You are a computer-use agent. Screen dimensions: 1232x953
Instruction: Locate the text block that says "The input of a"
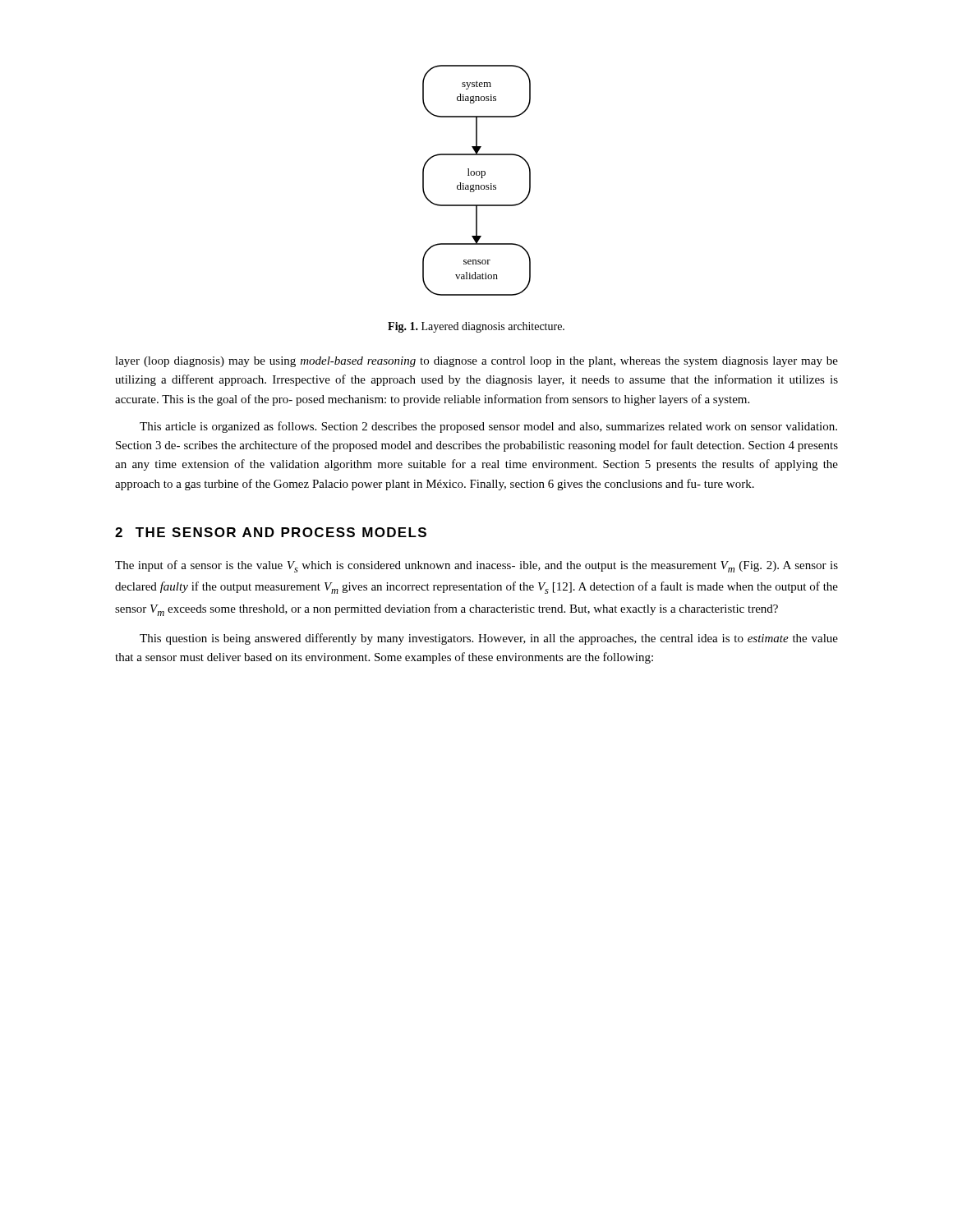[x=476, y=588]
